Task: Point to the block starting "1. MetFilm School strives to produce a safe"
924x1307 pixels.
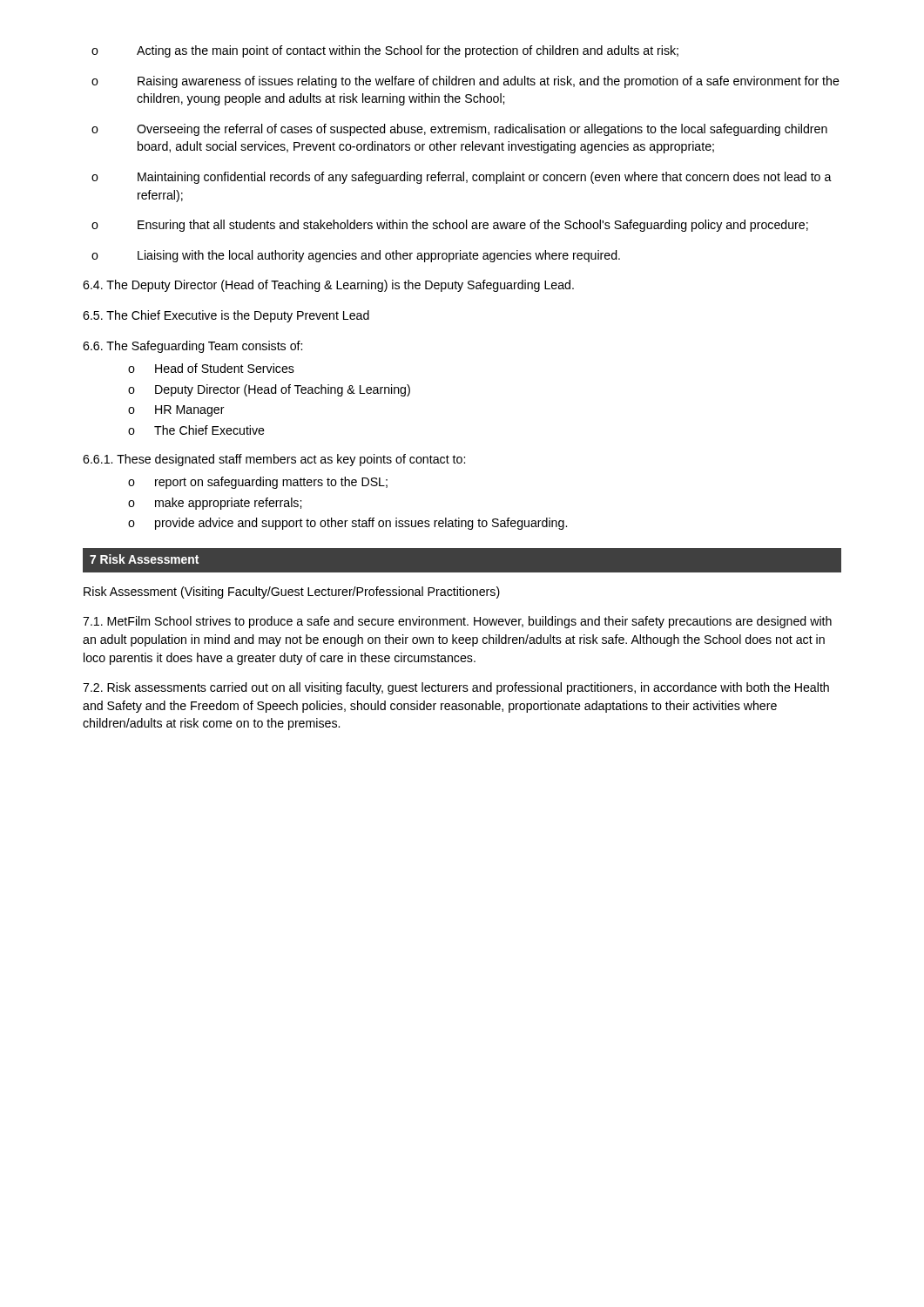Action: click(x=457, y=640)
